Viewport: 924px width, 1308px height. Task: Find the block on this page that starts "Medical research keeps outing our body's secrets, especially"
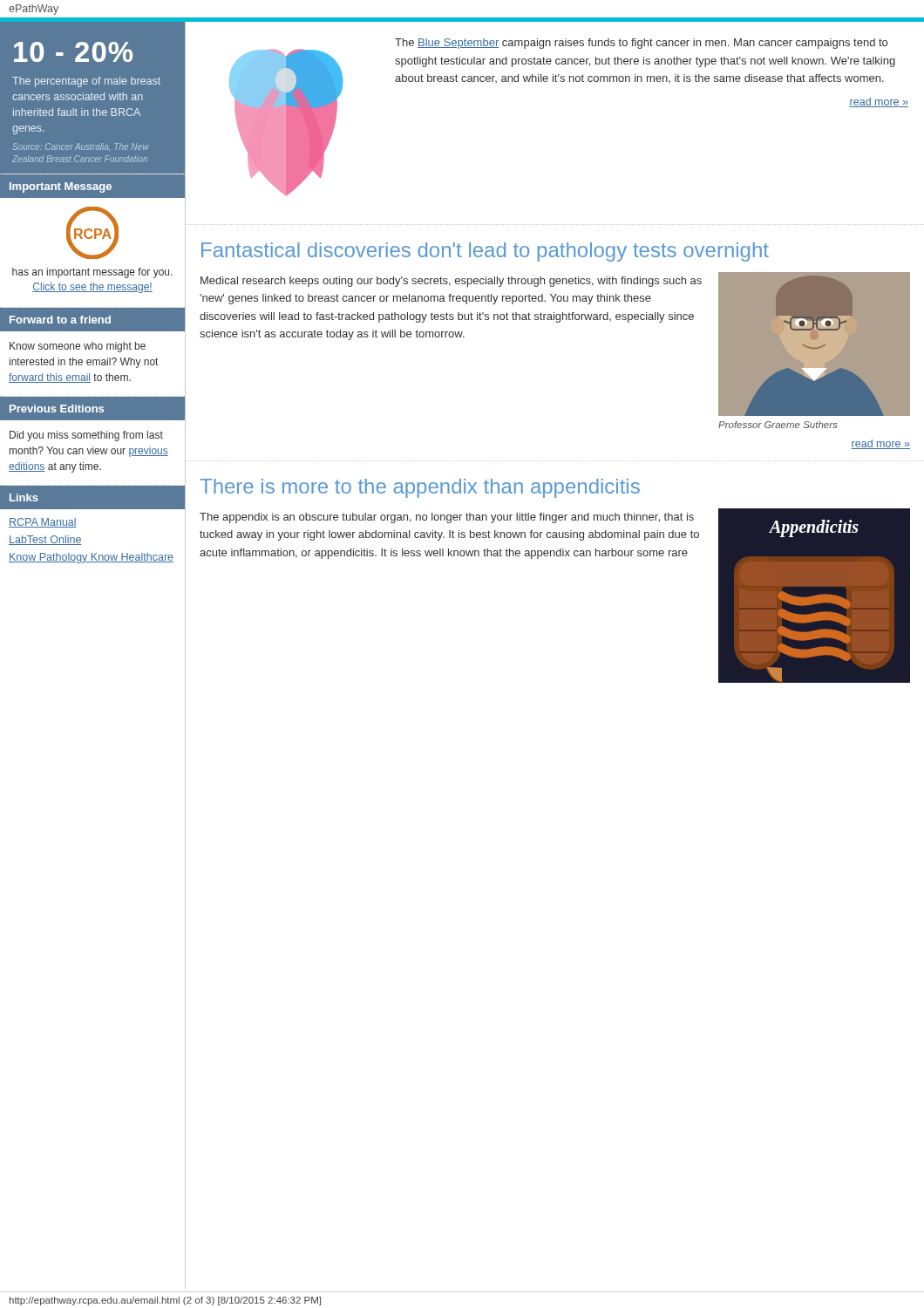[x=453, y=308]
